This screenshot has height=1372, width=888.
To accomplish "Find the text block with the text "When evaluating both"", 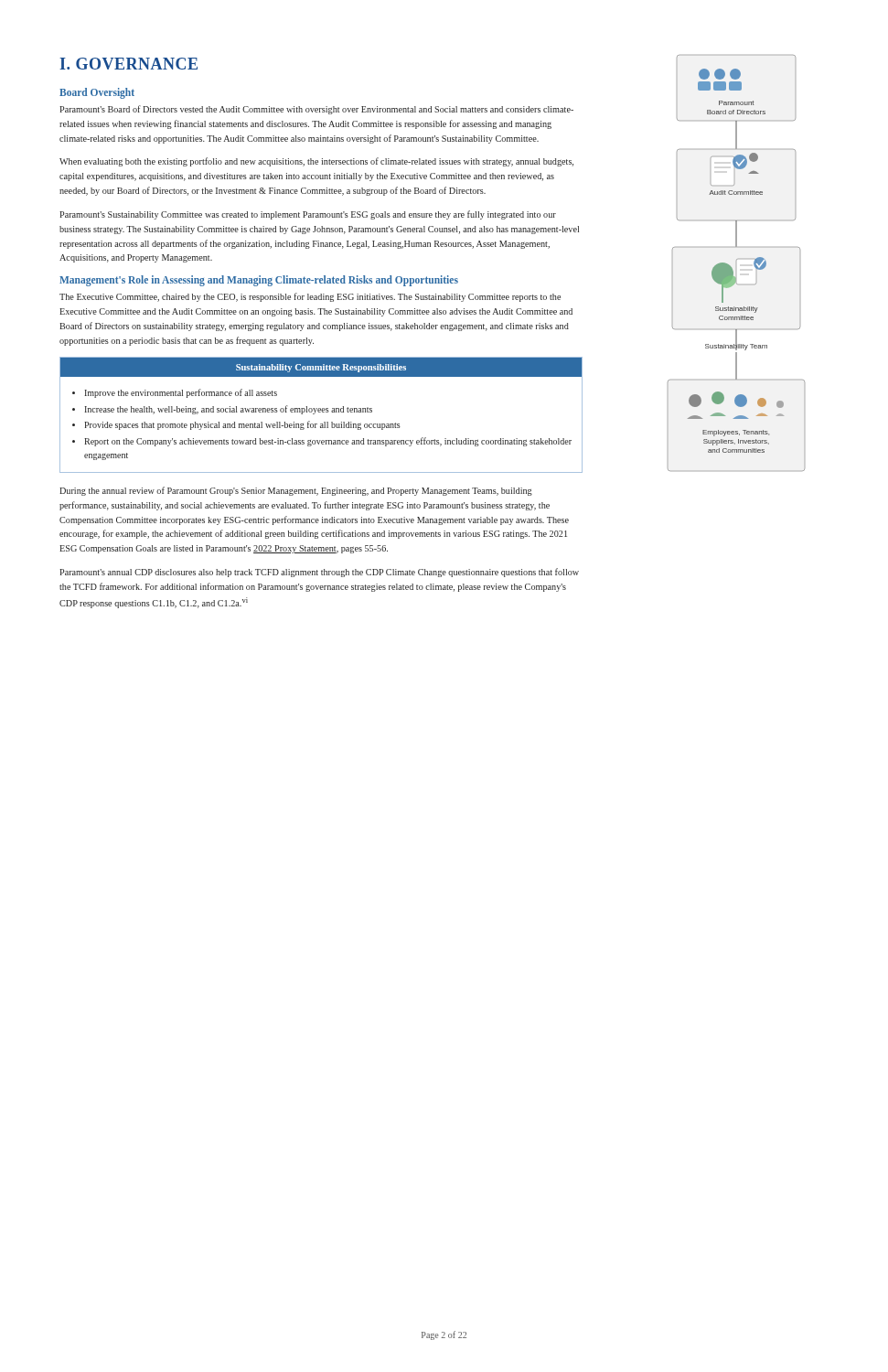I will [320, 177].
